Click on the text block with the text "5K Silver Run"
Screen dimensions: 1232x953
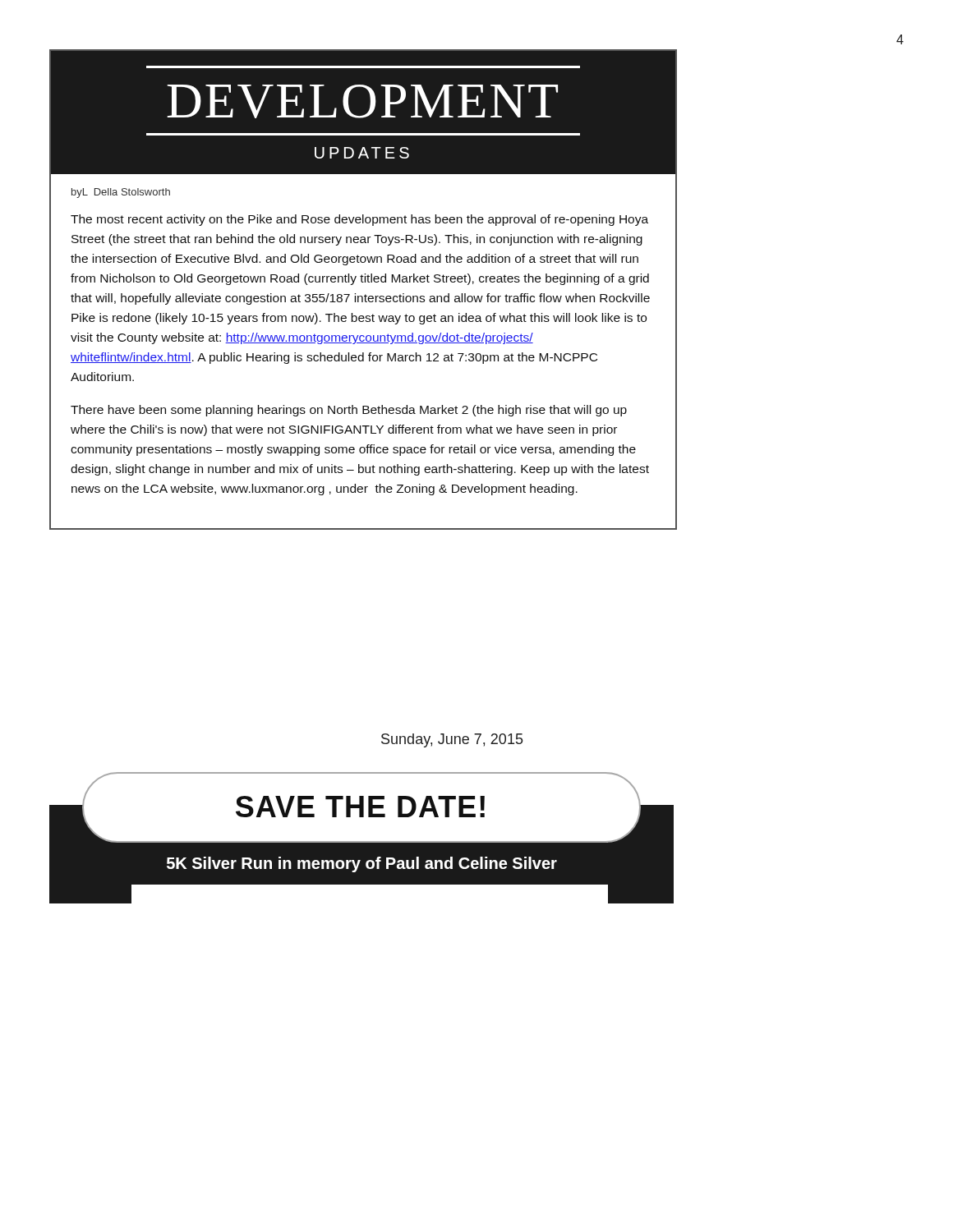coord(361,863)
